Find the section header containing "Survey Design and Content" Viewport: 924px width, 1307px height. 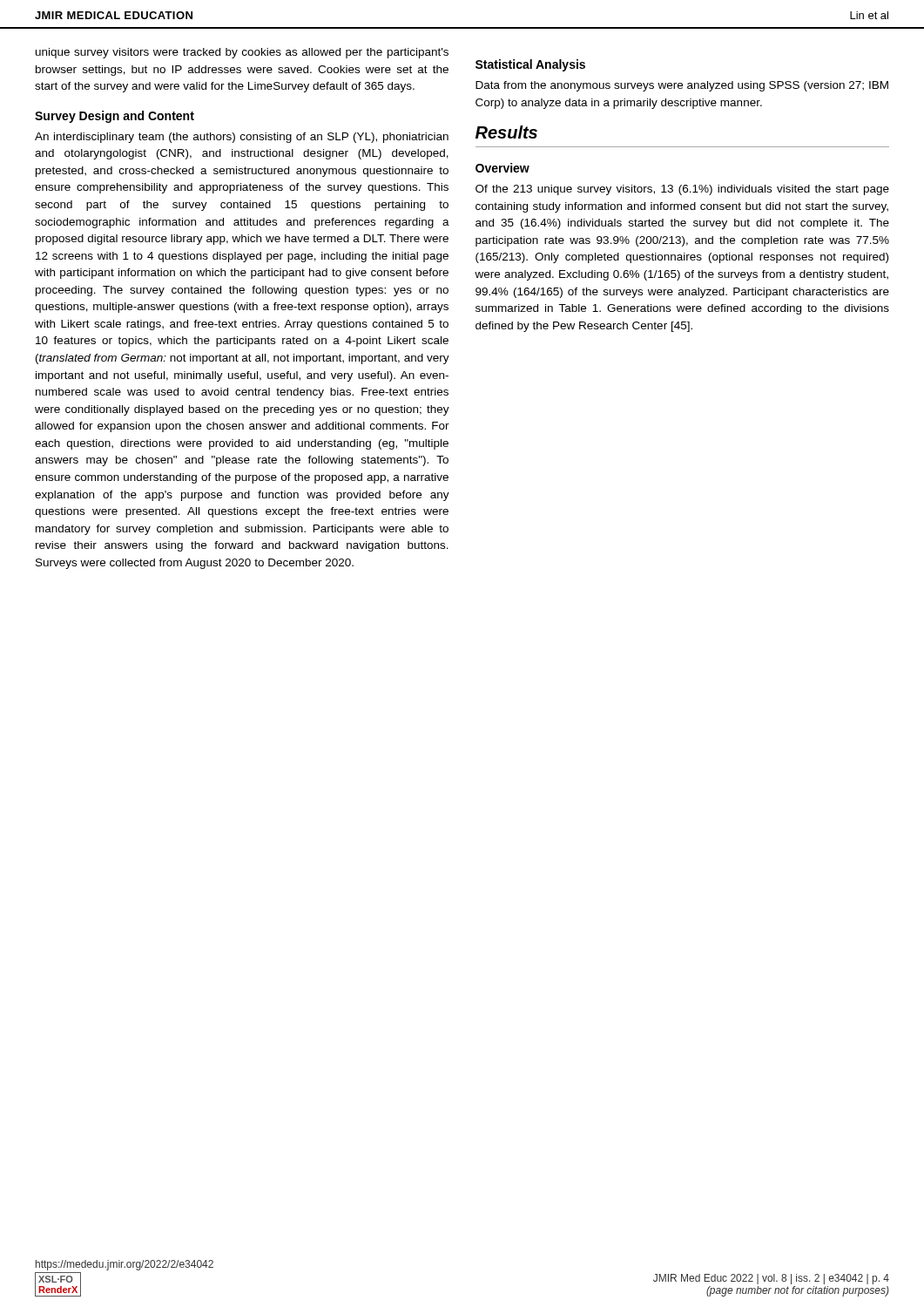click(x=114, y=116)
